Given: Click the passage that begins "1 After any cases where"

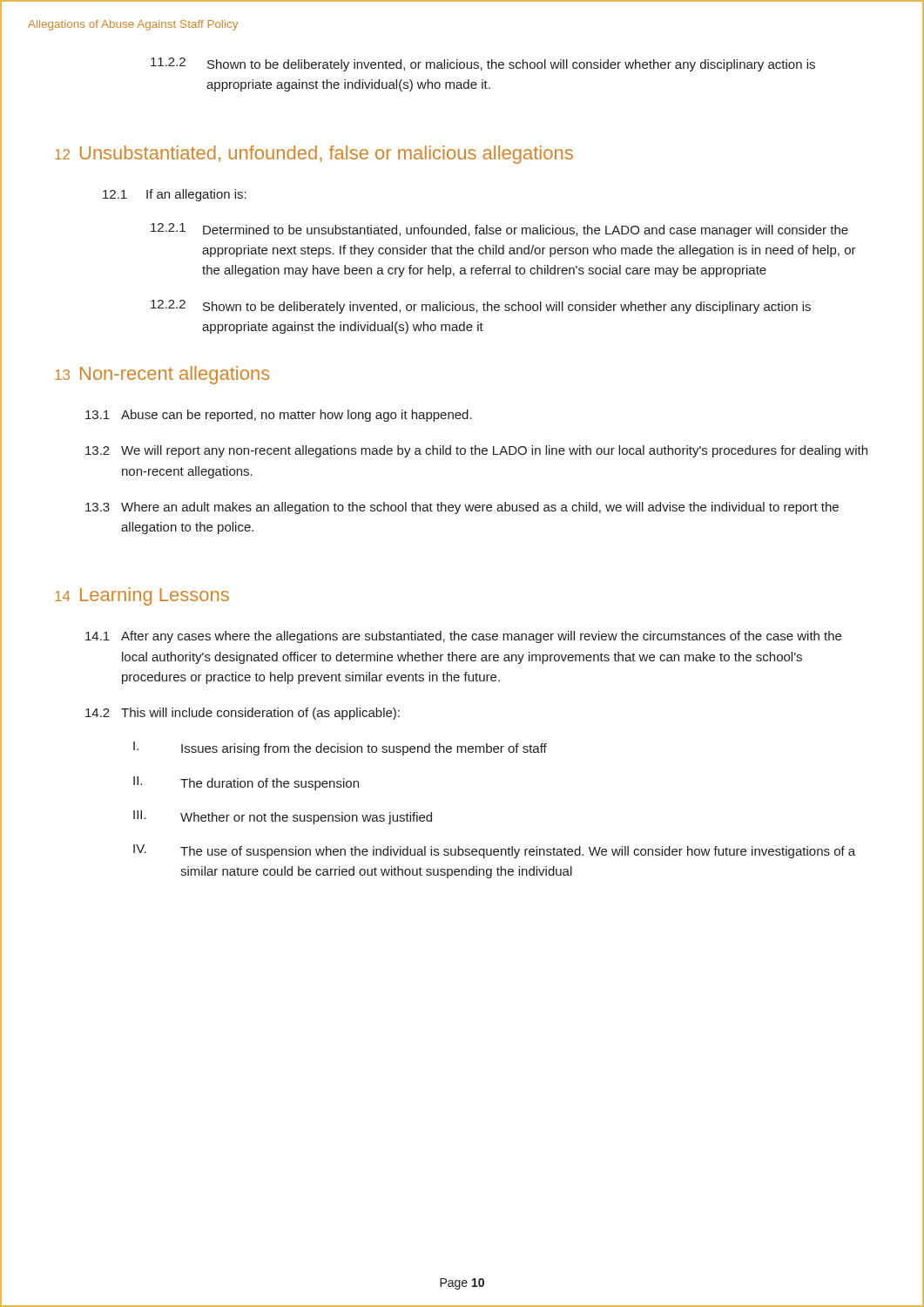Looking at the screenshot, I should coord(477,656).
